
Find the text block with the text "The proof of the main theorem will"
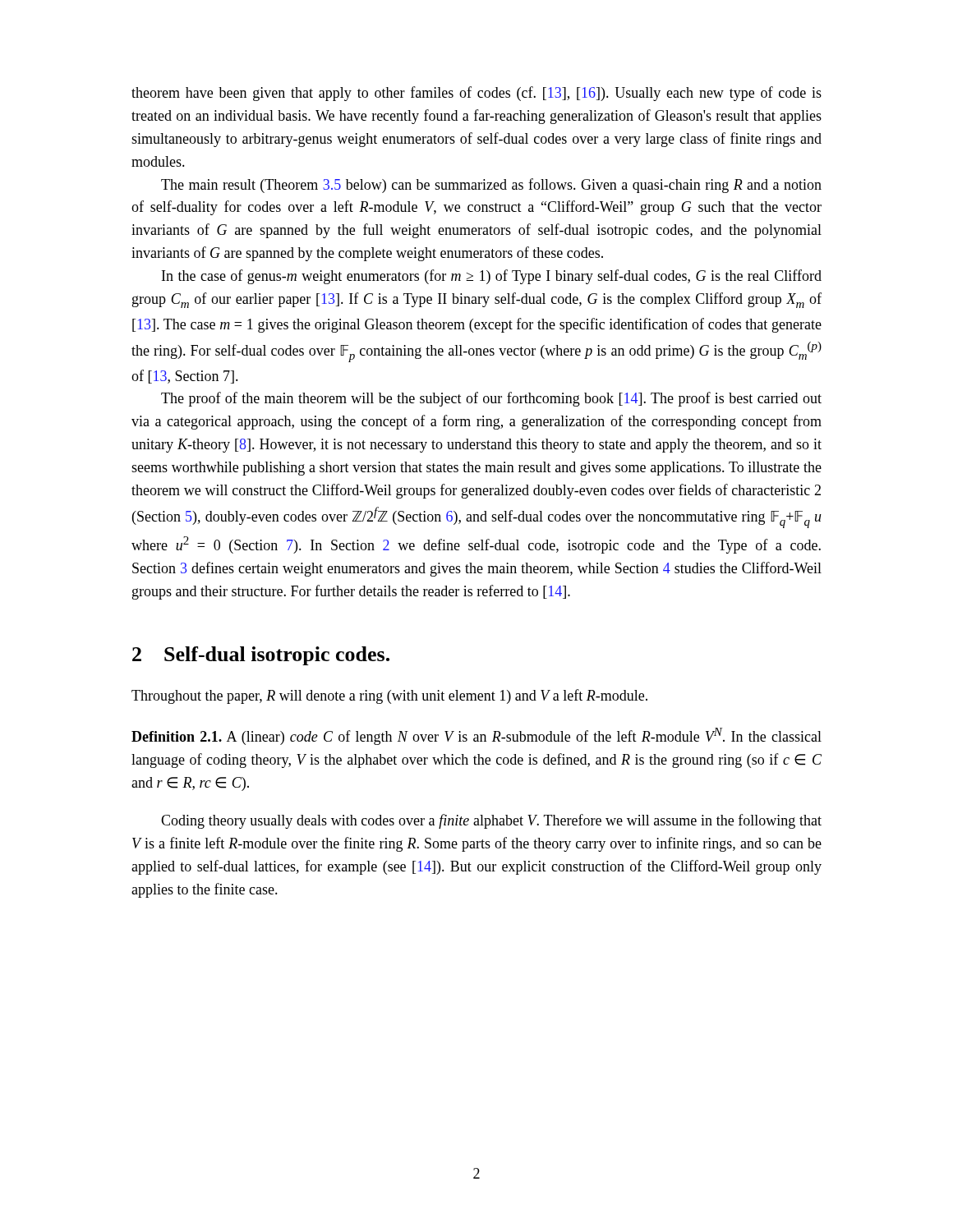[476, 496]
